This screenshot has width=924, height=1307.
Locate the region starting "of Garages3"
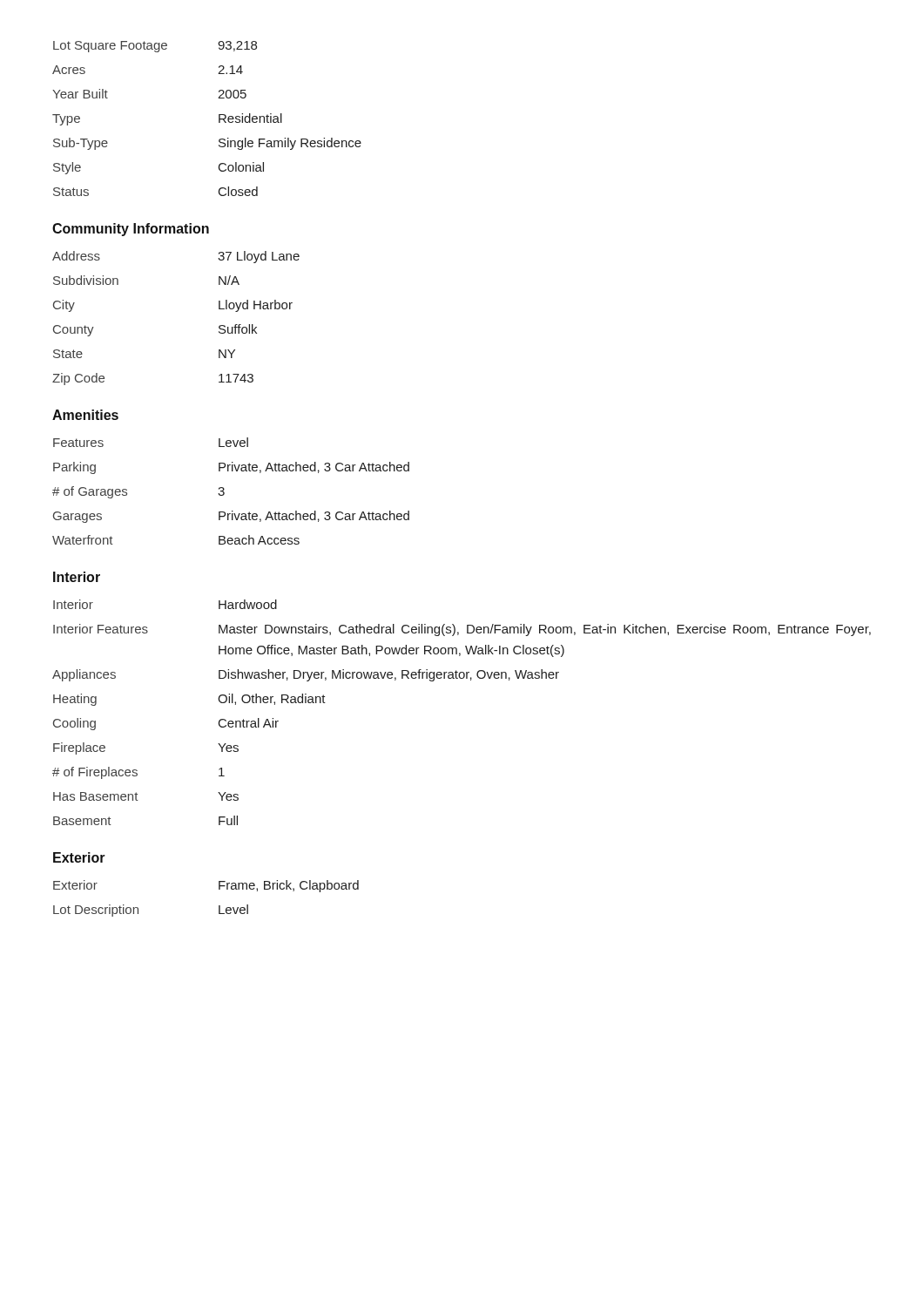click(x=91, y=492)
